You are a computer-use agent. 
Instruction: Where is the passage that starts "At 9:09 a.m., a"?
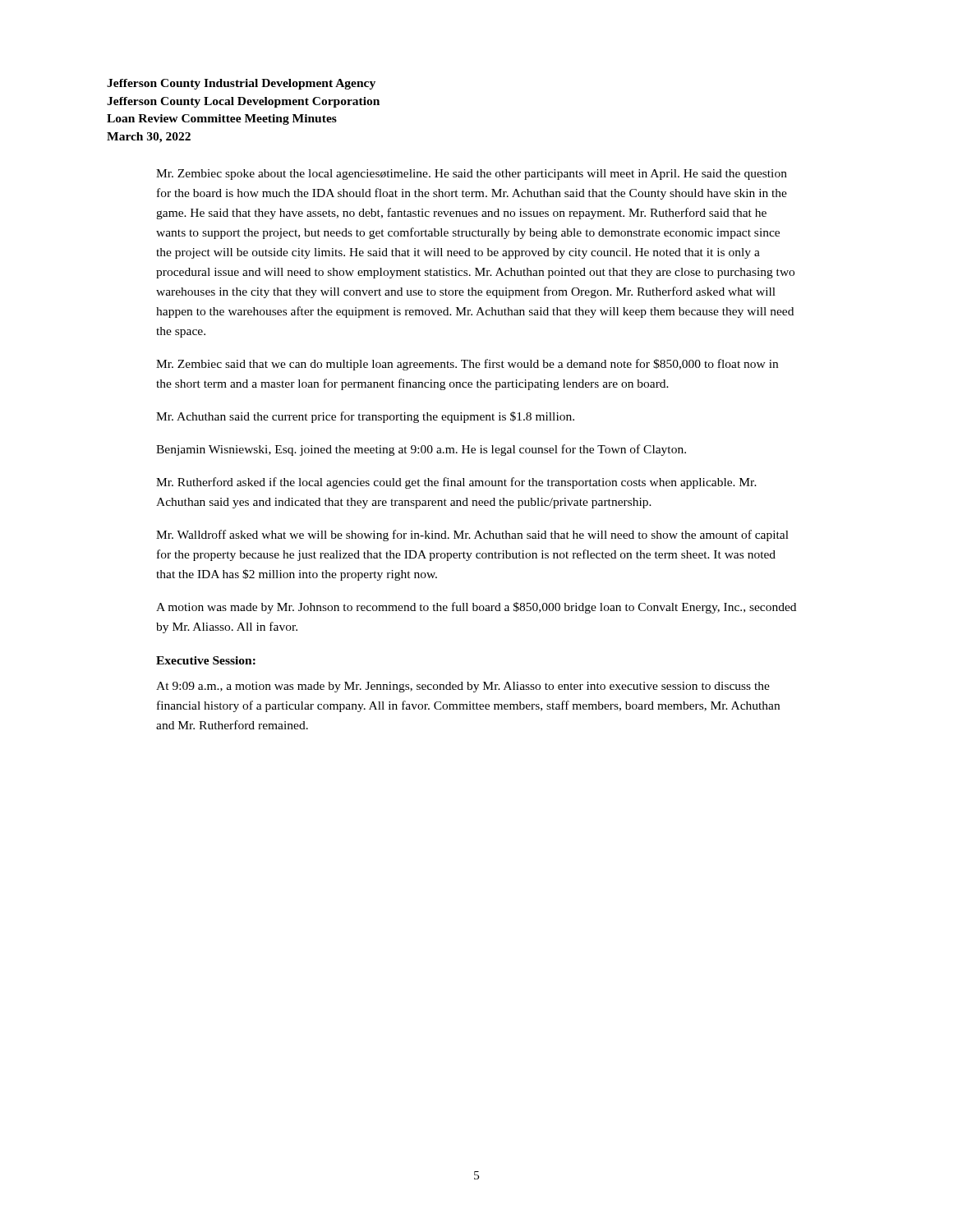(468, 705)
